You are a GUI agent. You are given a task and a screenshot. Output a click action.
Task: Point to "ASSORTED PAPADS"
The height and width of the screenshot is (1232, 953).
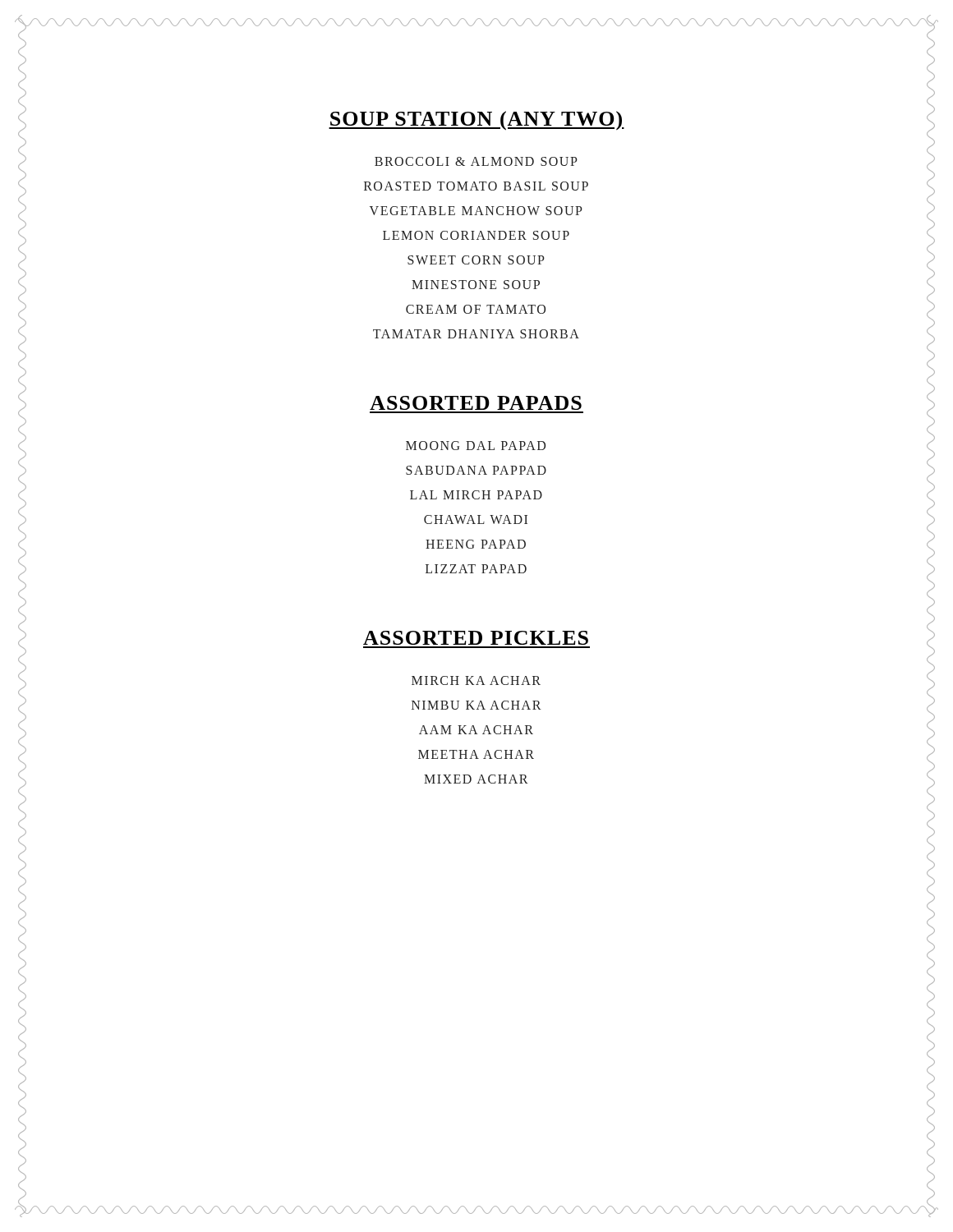476,403
